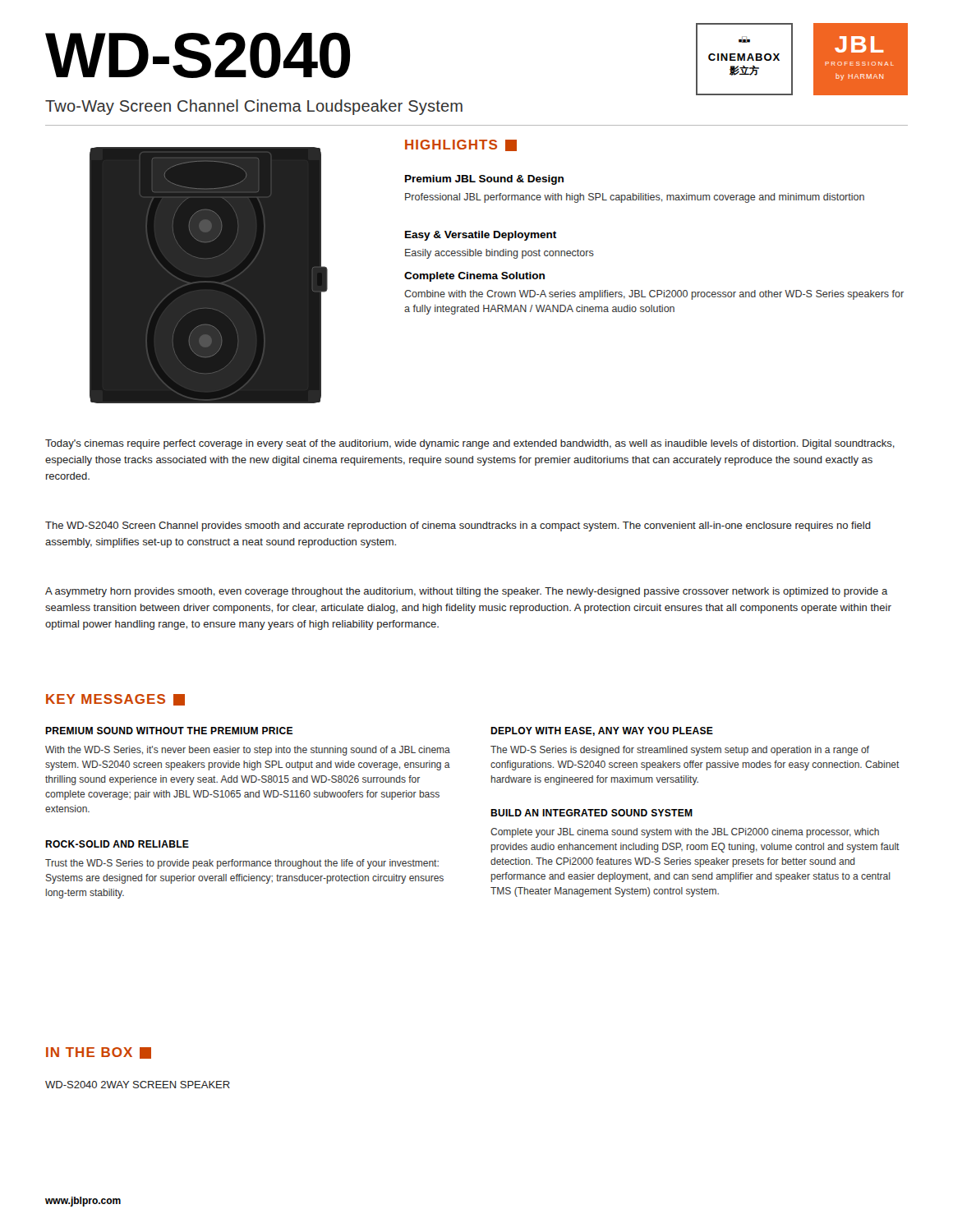Click on the text block that says "Two-Way Screen Channel"
The image size is (953, 1232).
click(254, 106)
